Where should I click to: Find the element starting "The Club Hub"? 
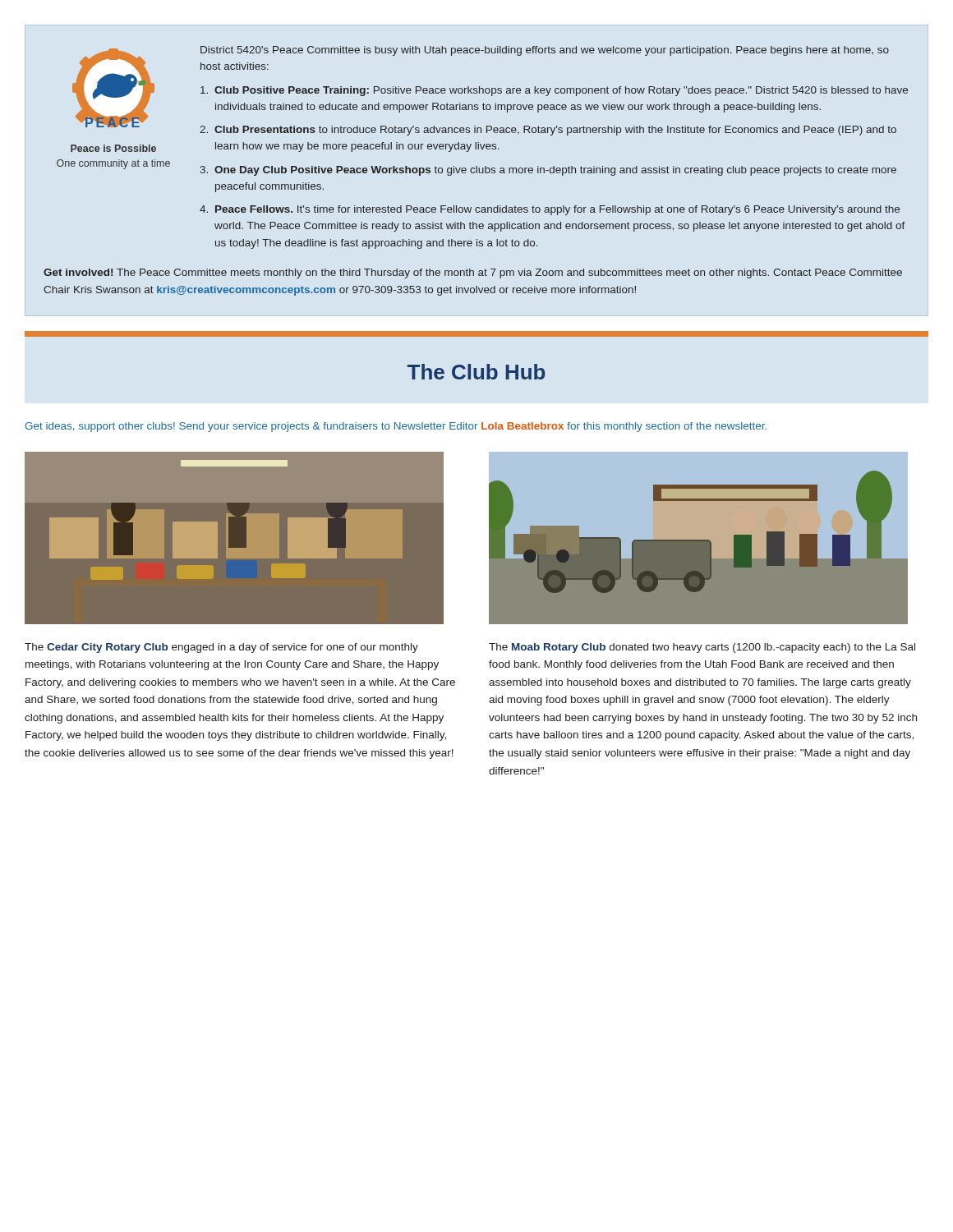pos(476,372)
